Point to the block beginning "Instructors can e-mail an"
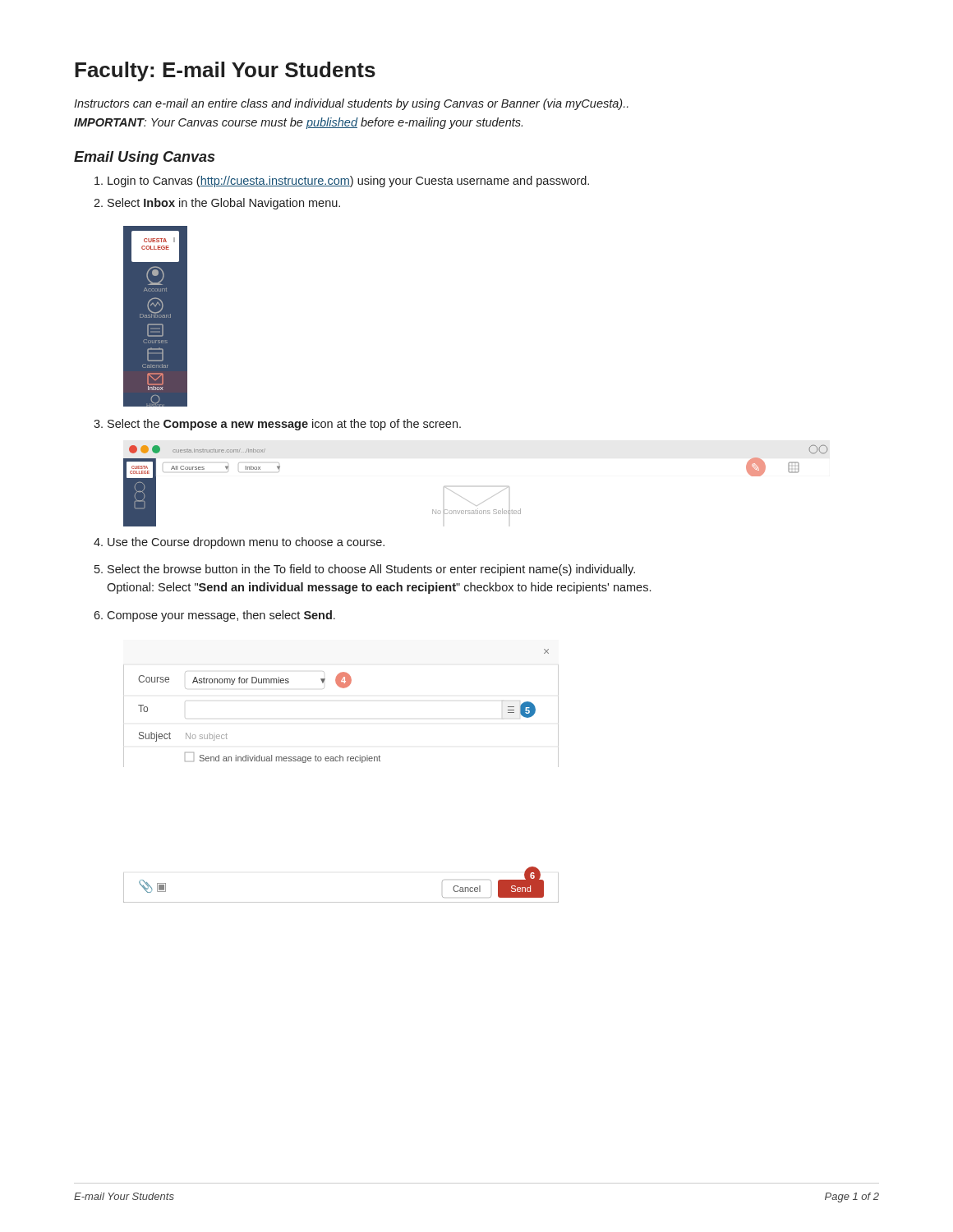Image resolution: width=953 pixels, height=1232 pixels. 352,113
